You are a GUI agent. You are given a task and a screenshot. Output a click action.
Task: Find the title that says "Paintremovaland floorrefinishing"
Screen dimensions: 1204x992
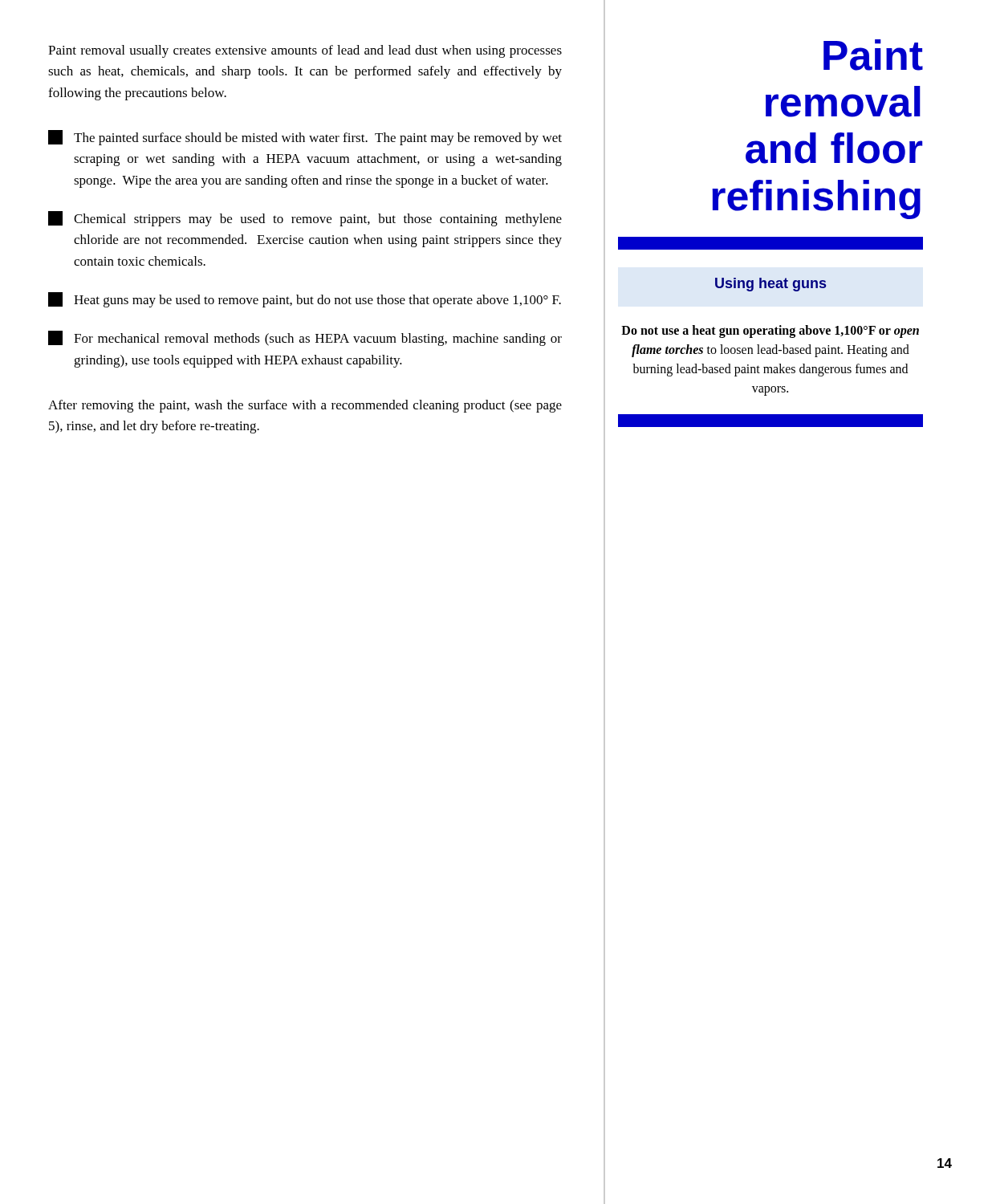click(770, 126)
